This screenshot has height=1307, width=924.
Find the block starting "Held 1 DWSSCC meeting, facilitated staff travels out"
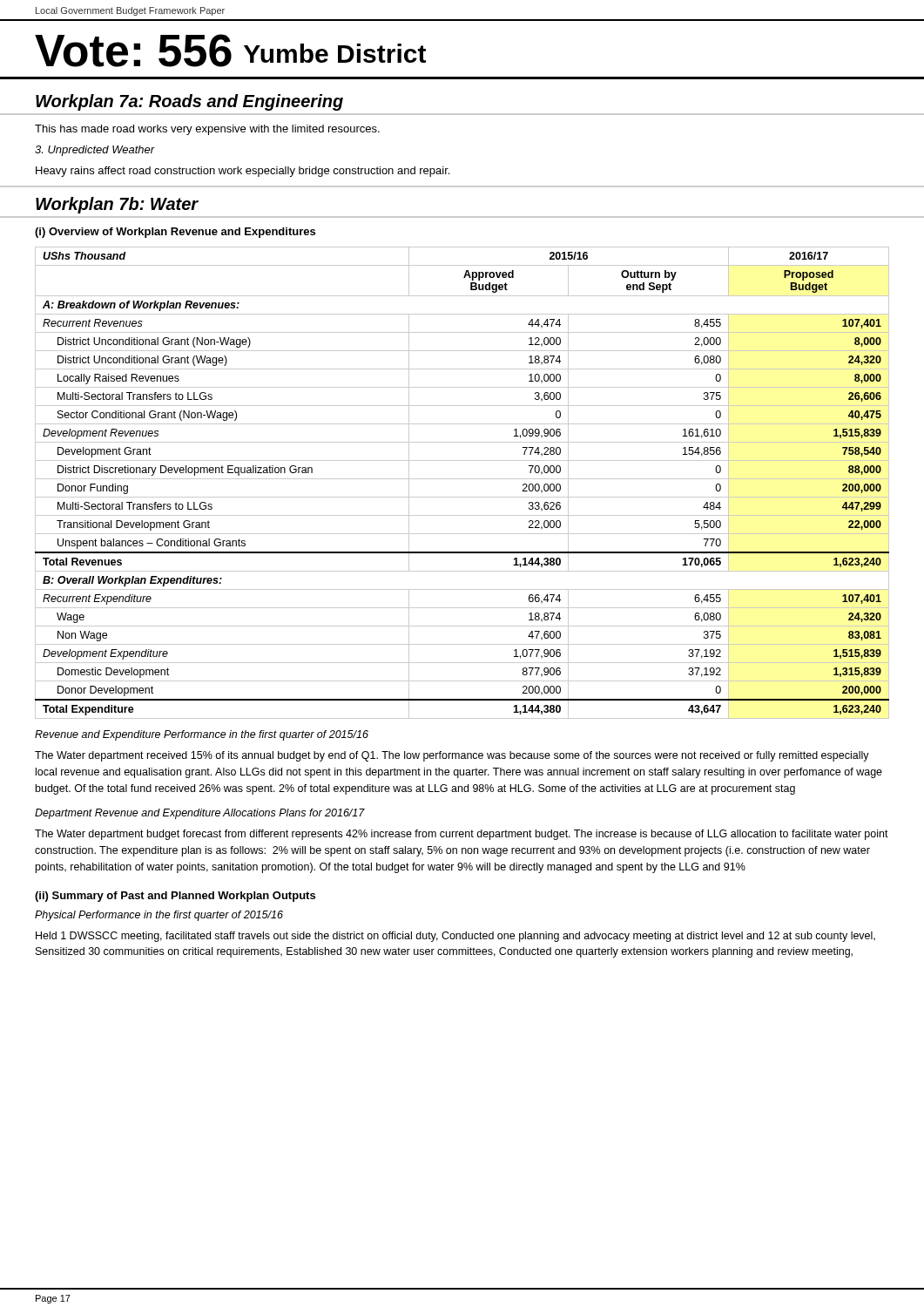click(455, 944)
